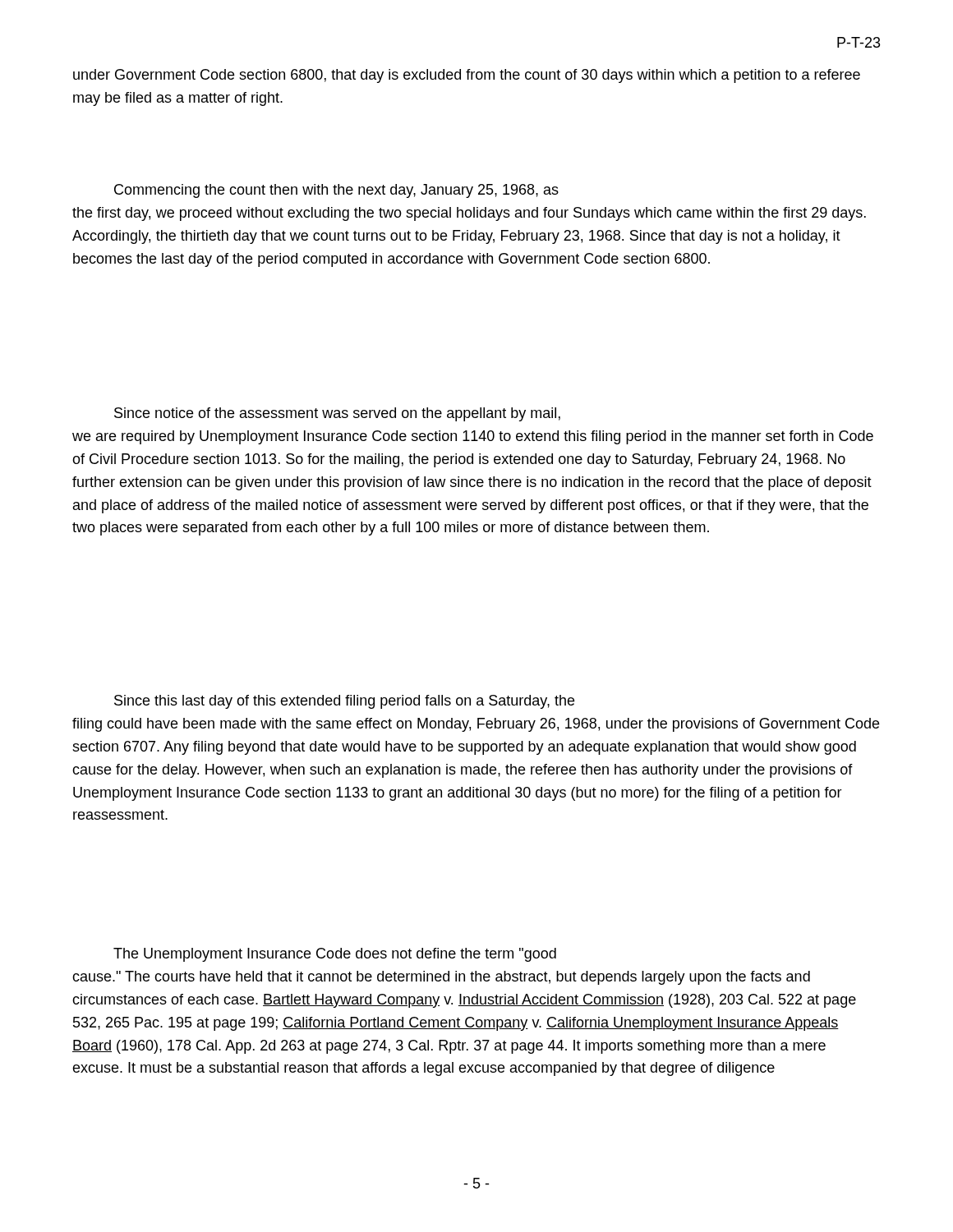
Task: Click on the text block with the text "Since this last day of"
Action: pyautogui.click(x=476, y=757)
